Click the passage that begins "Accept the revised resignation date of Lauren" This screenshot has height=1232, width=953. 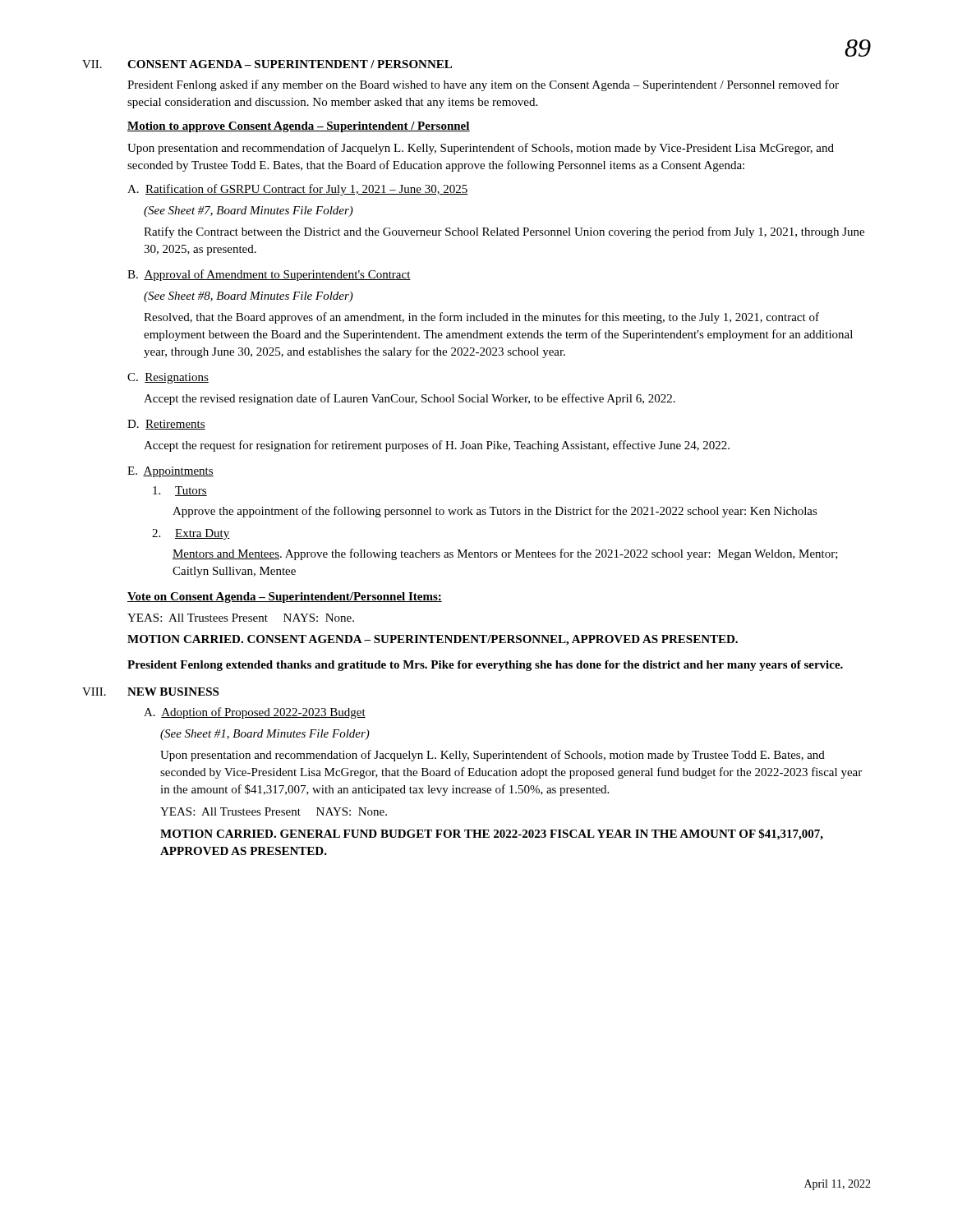coord(507,399)
